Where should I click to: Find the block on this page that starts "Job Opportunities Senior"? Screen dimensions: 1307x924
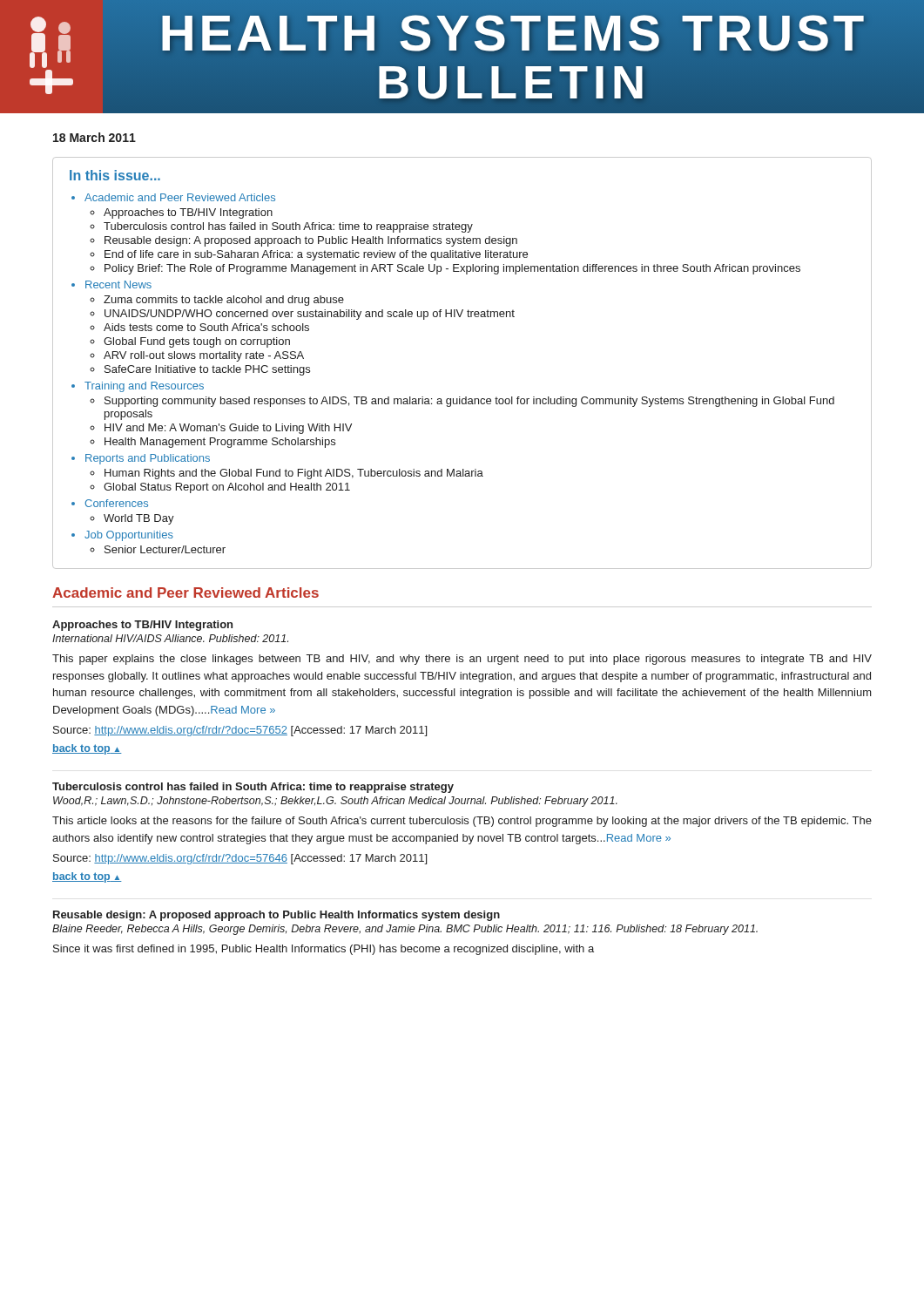129,536
